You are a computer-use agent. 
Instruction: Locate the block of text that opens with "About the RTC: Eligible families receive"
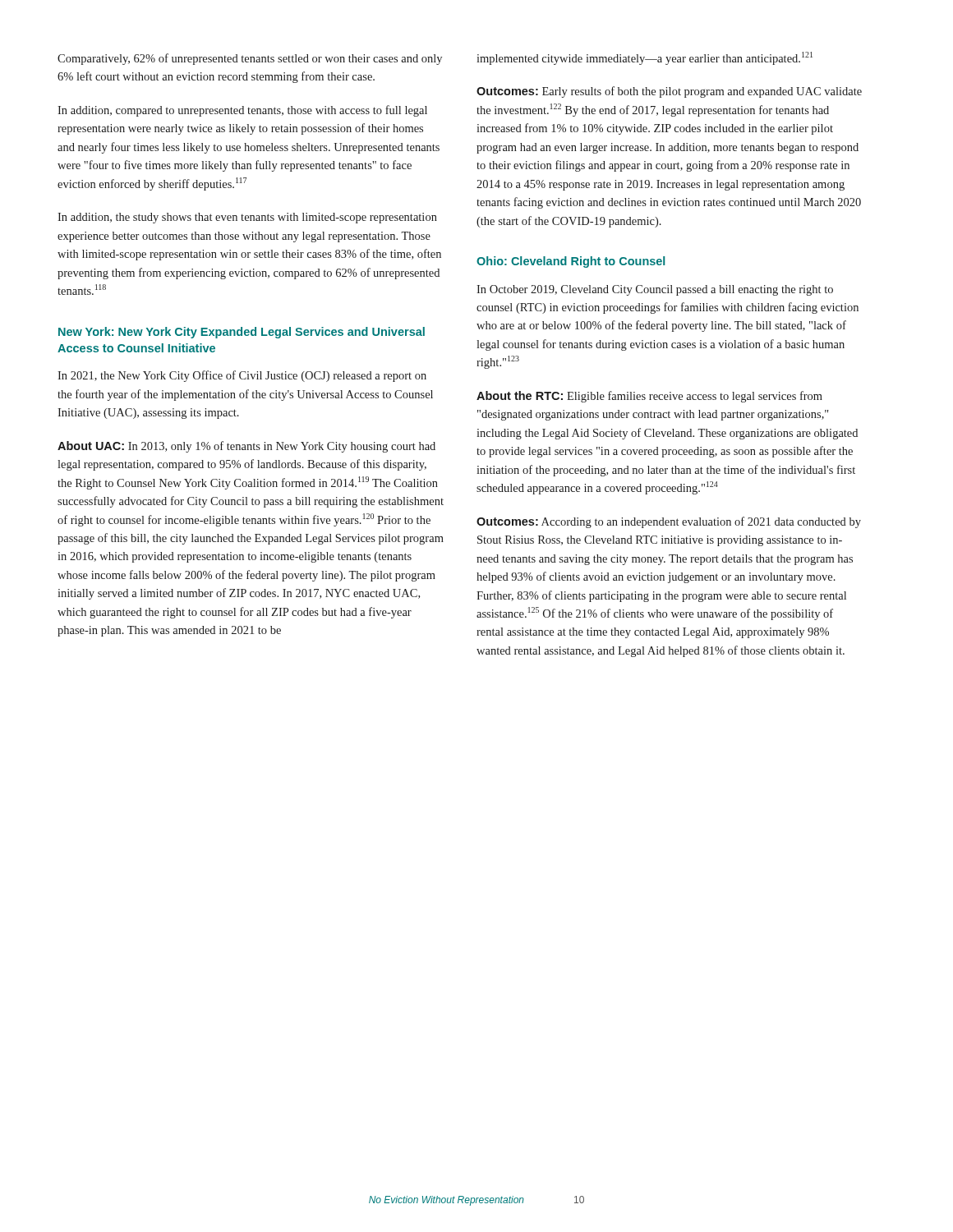click(667, 442)
